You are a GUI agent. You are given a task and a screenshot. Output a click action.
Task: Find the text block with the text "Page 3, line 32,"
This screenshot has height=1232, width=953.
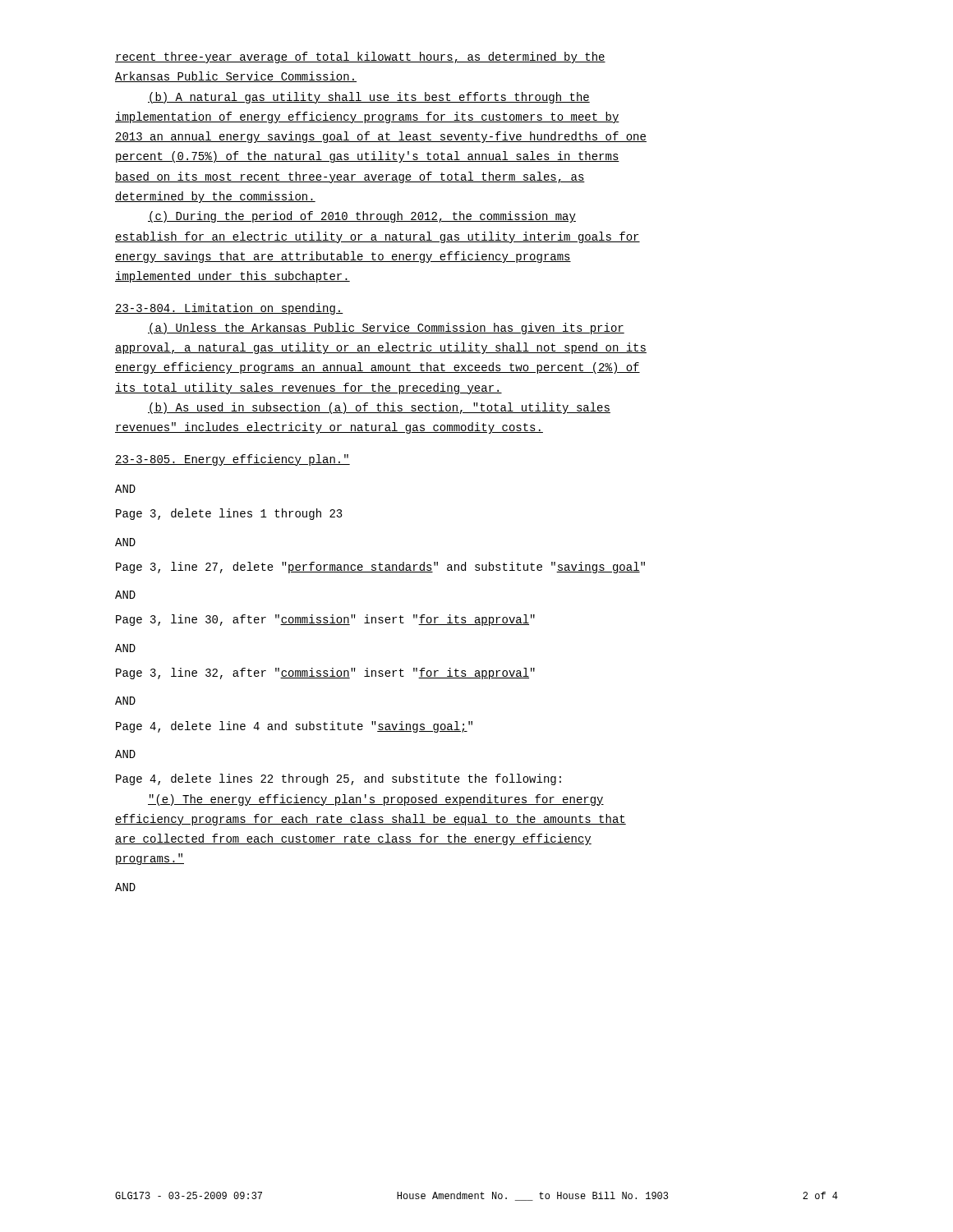(476, 674)
